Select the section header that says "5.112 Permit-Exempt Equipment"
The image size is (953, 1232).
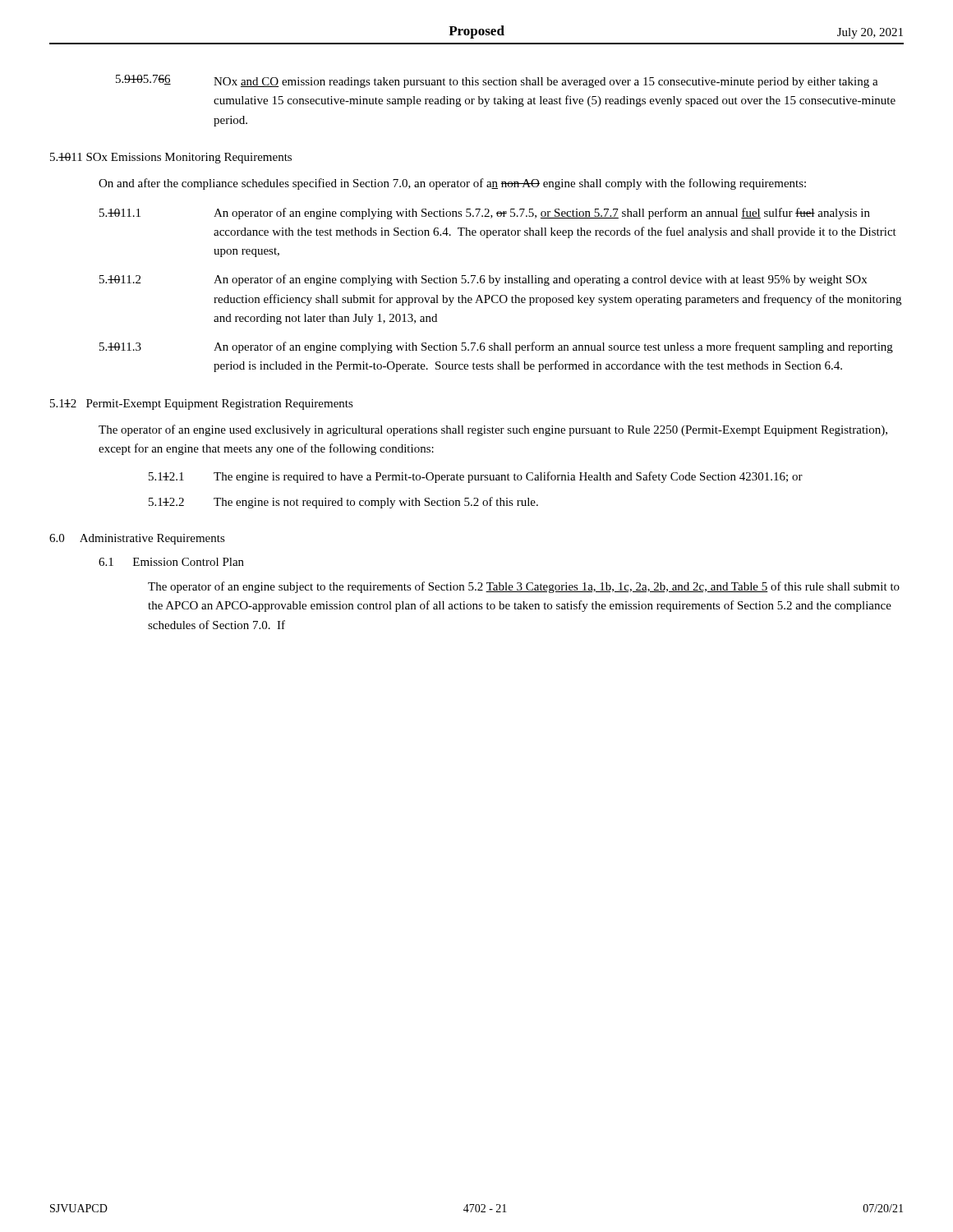coord(201,403)
